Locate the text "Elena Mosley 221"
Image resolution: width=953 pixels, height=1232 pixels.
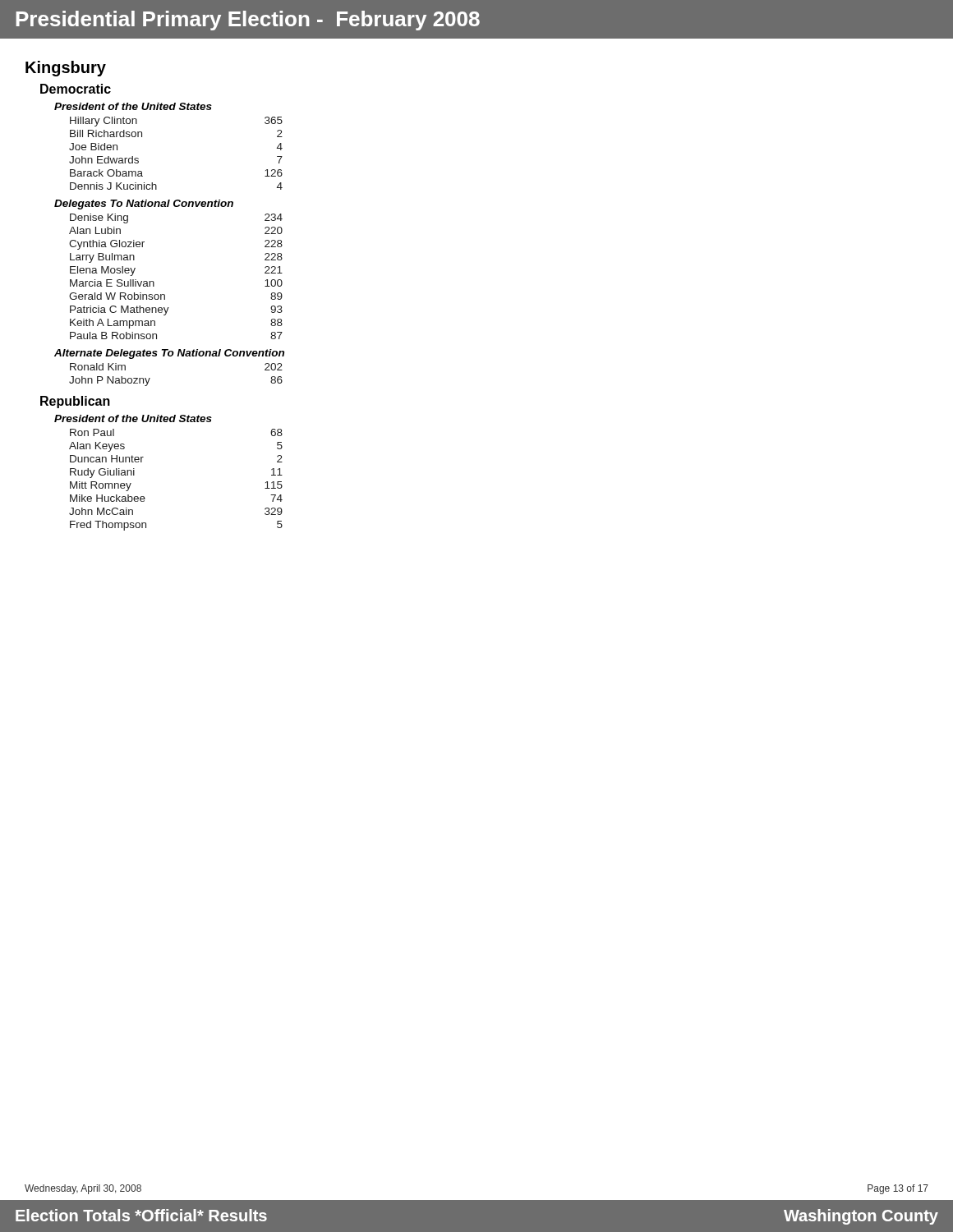point(106,271)
